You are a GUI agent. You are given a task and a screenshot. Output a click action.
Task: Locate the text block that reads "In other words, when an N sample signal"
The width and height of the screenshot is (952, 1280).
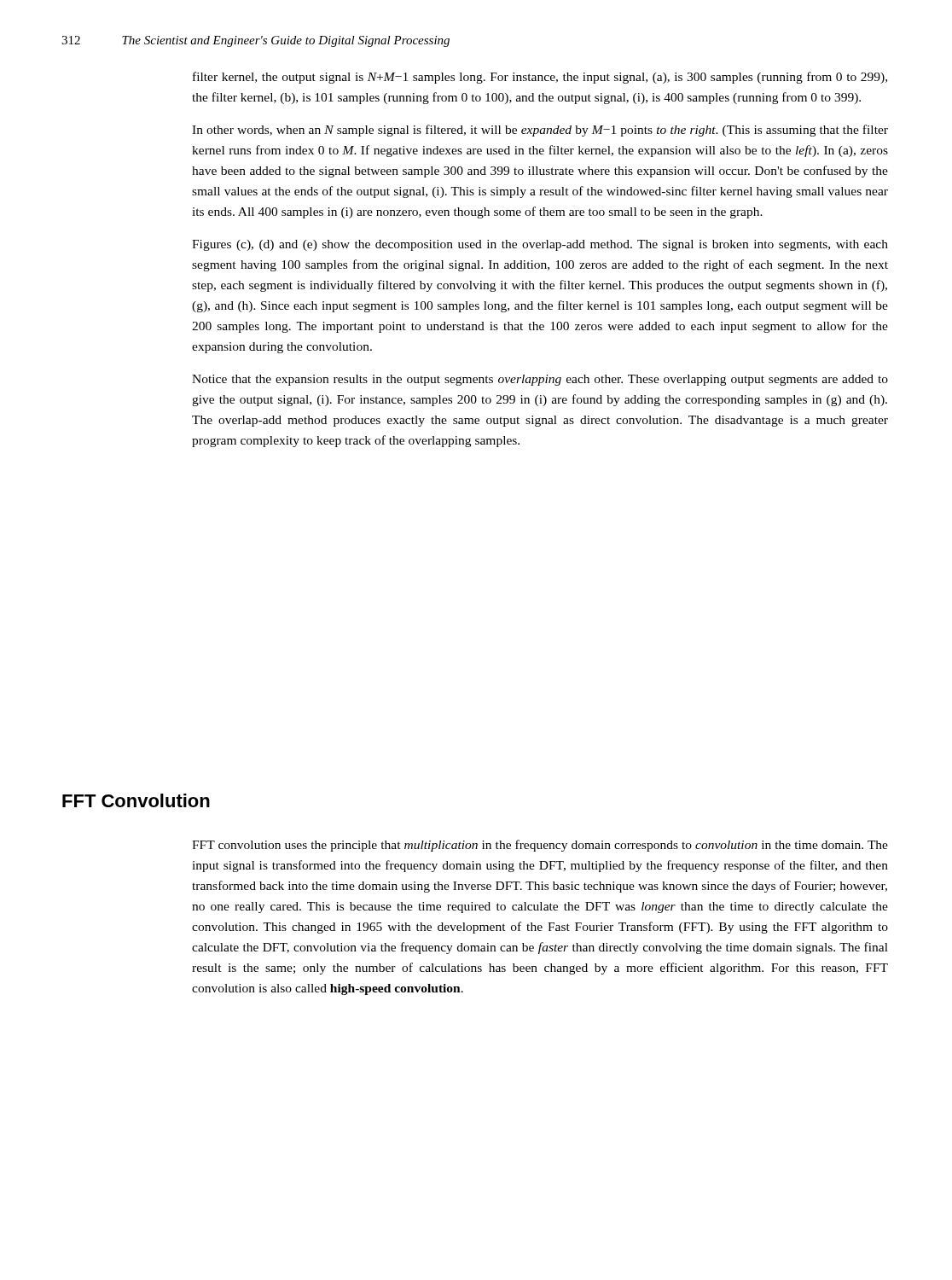click(x=540, y=170)
